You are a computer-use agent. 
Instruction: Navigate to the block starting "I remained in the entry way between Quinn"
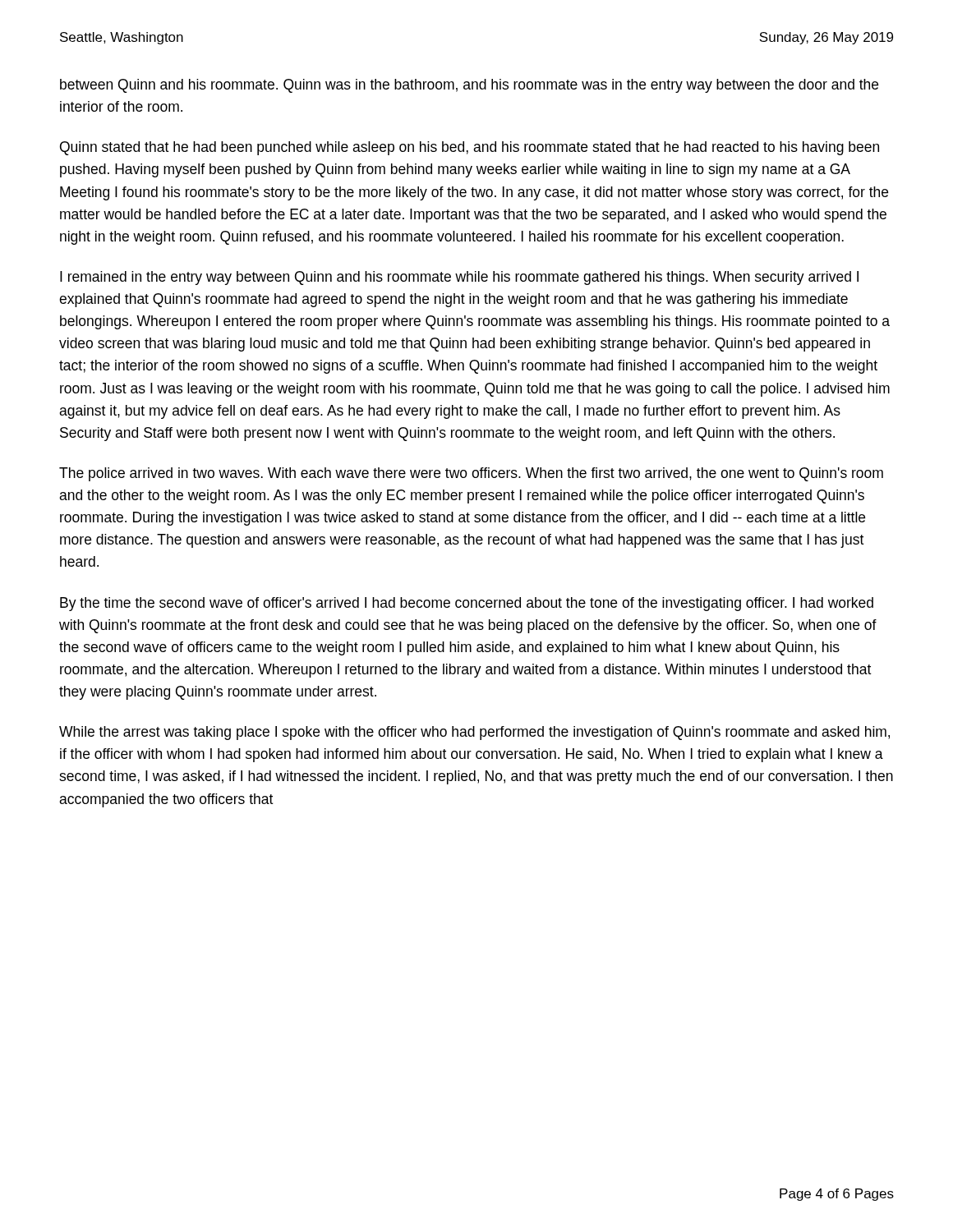click(x=475, y=355)
